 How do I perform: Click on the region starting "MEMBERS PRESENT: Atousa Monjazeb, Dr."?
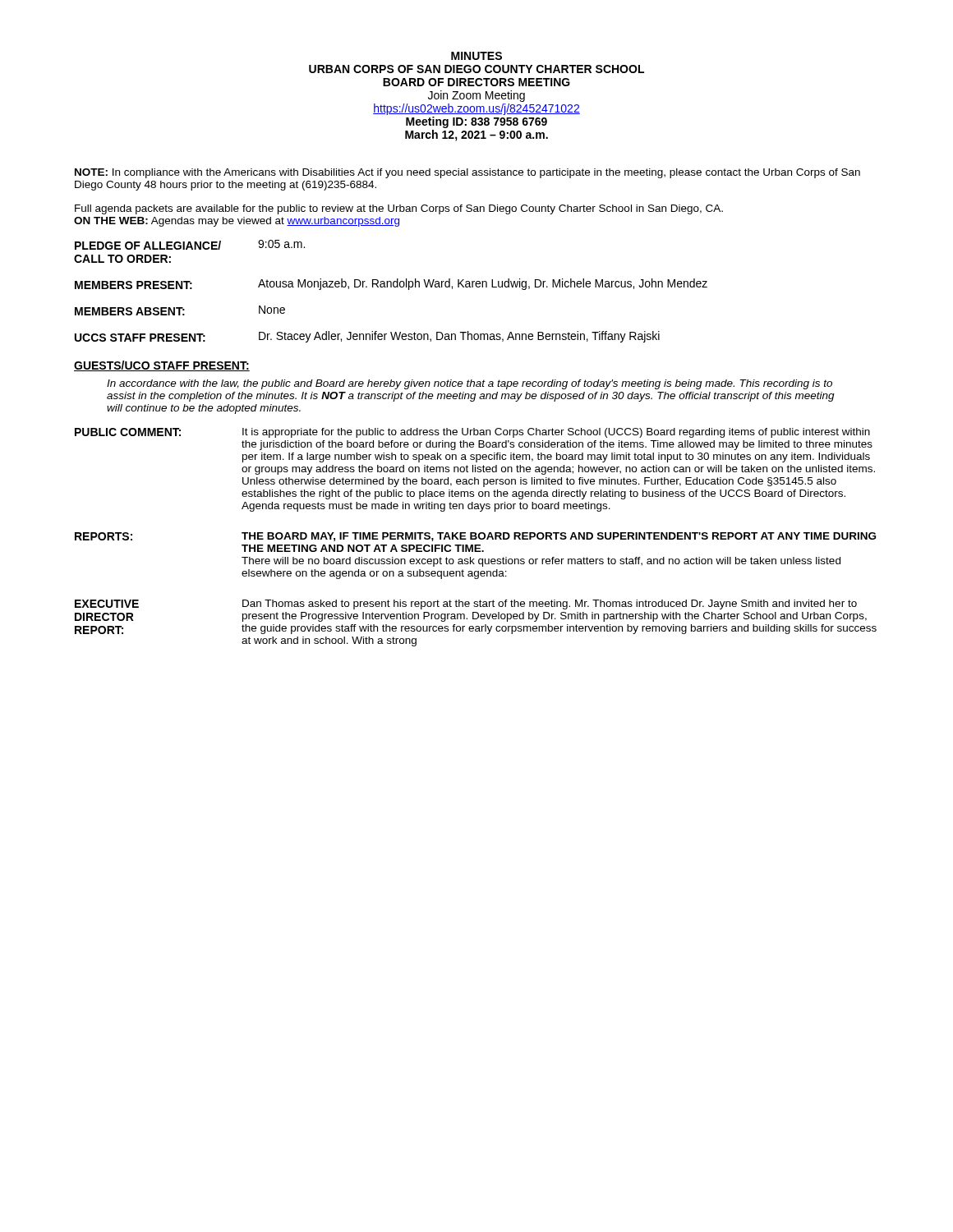tap(476, 284)
